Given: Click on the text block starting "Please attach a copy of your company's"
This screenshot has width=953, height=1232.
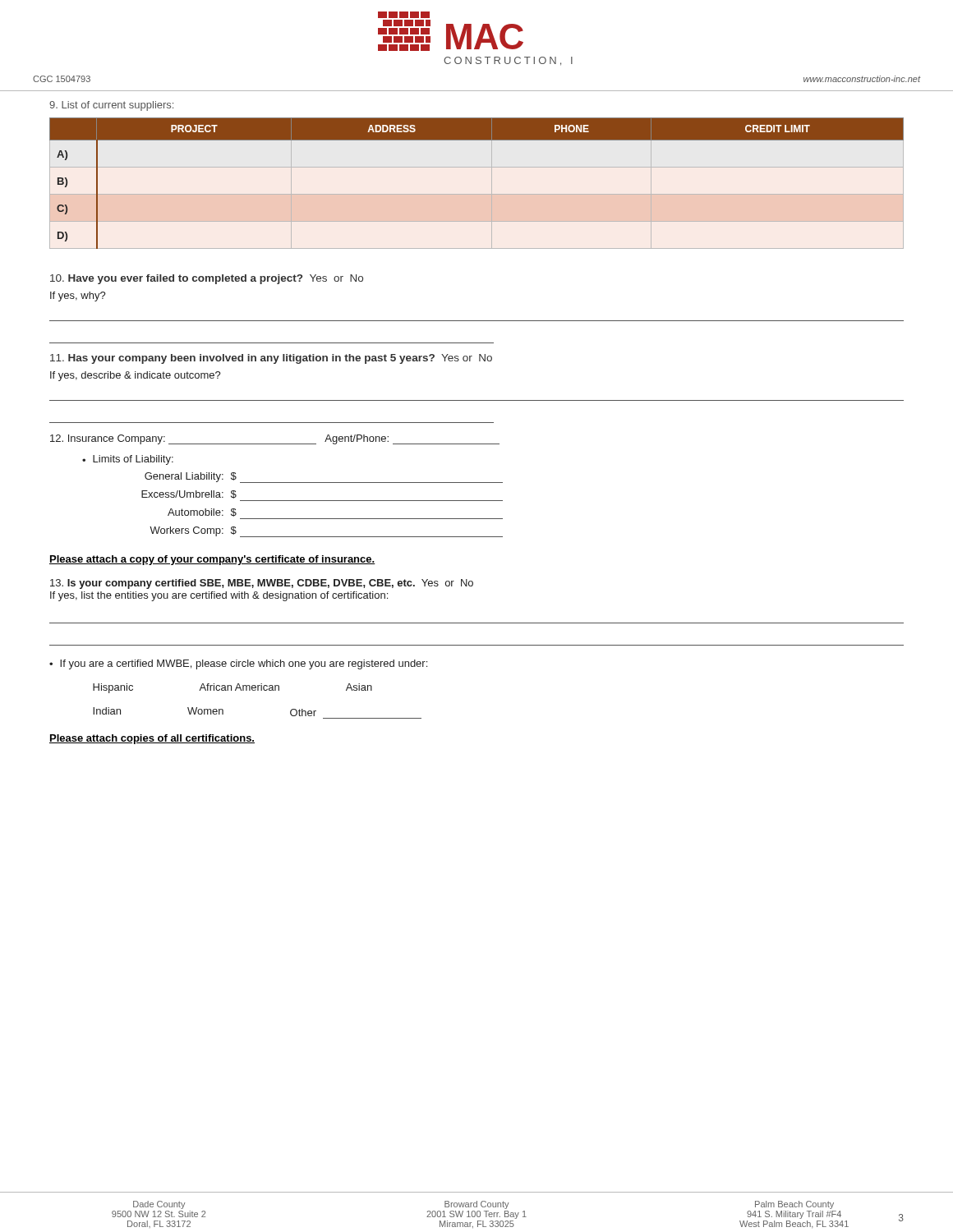Looking at the screenshot, I should click(x=212, y=559).
